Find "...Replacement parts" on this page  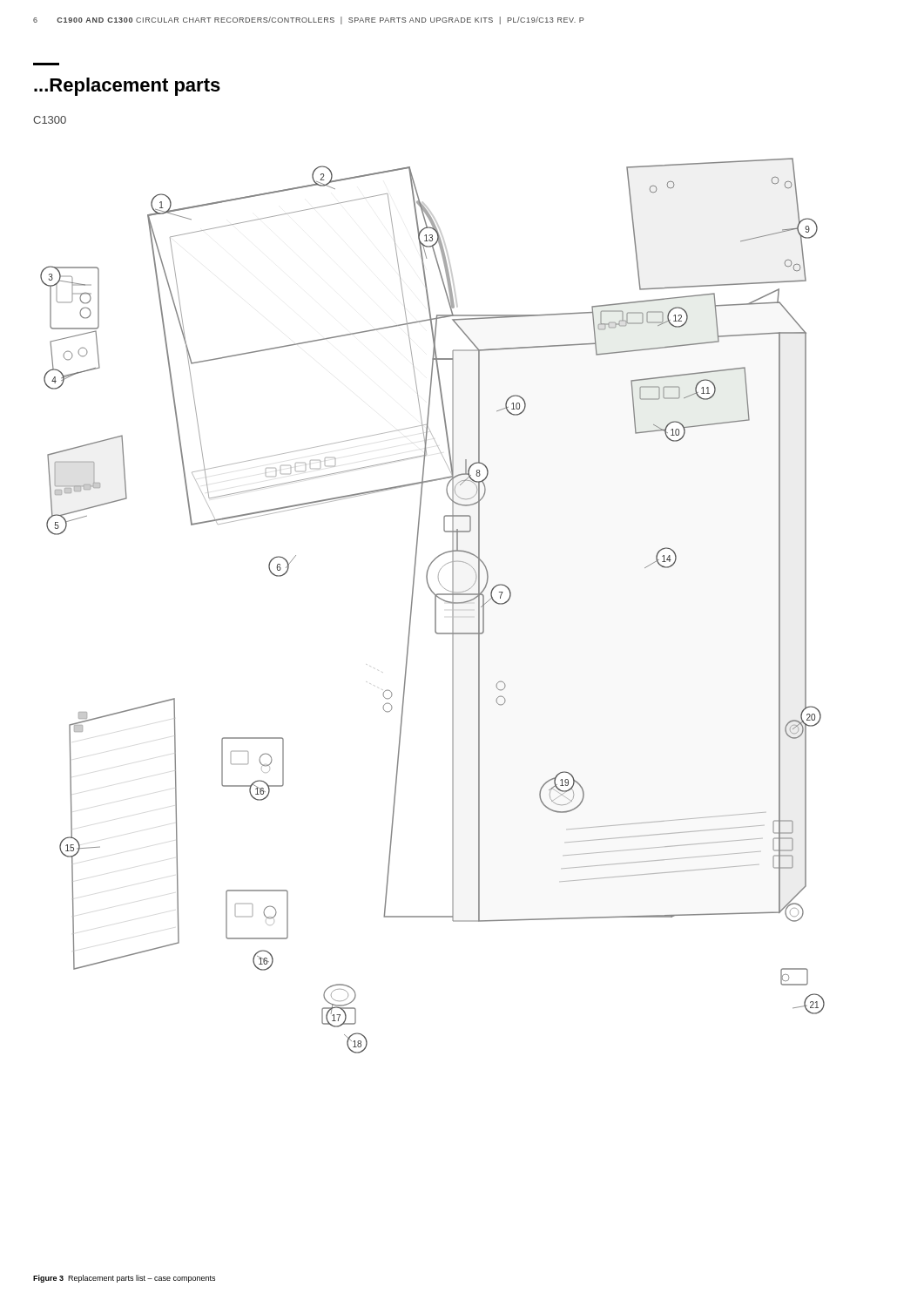pyautogui.click(x=127, y=85)
